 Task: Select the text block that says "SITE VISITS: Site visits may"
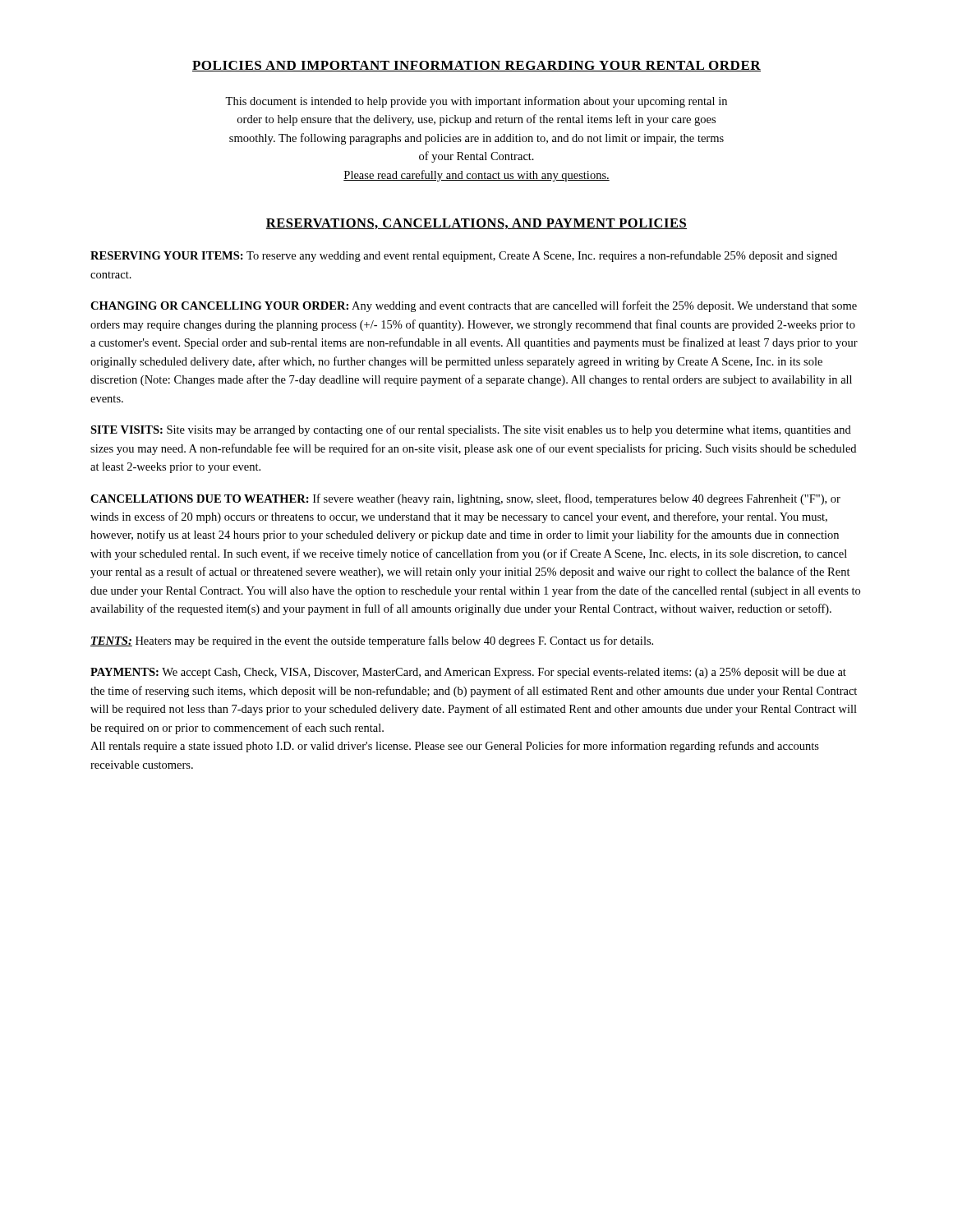(x=473, y=448)
